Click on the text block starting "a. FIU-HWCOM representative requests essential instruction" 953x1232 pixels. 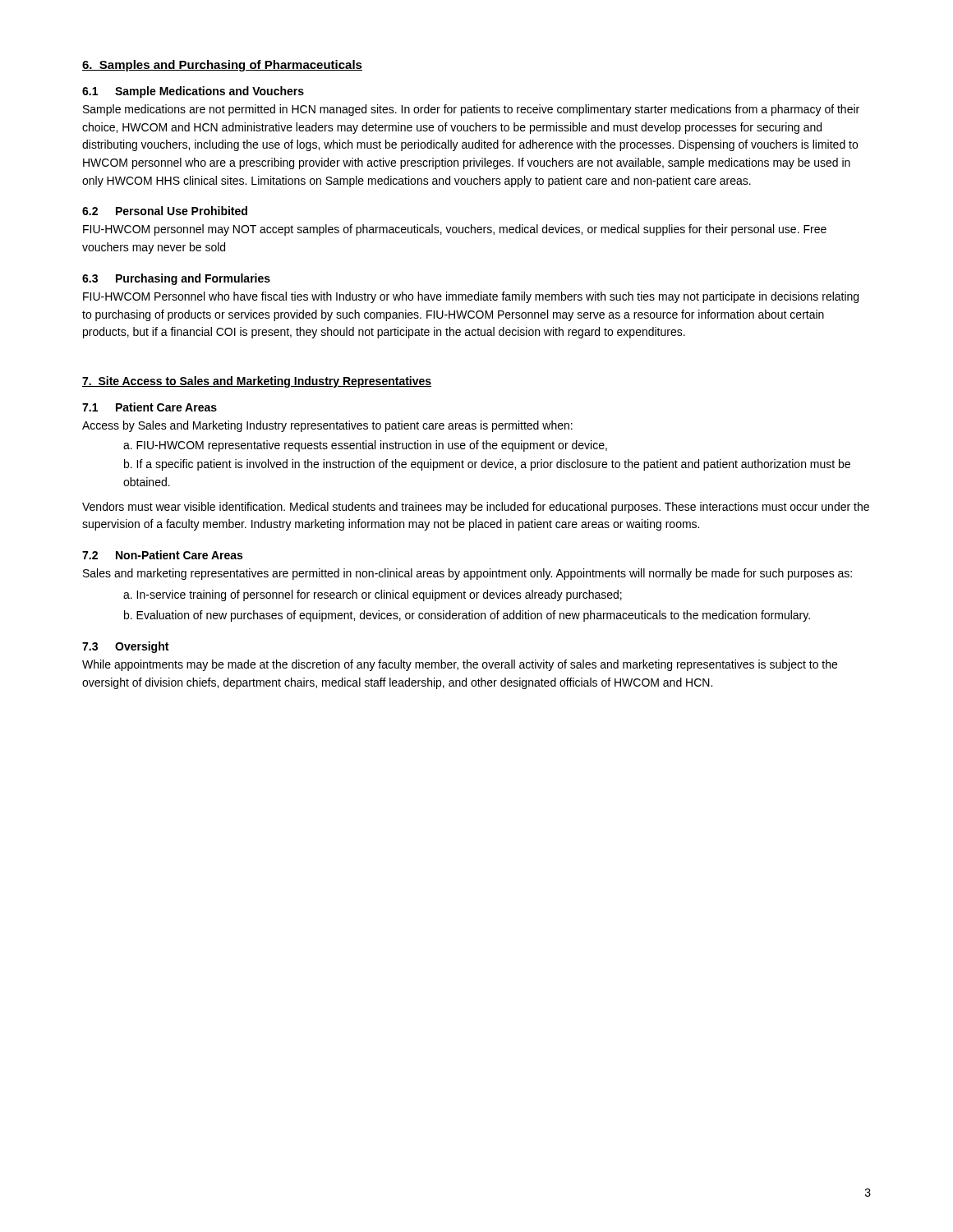coord(366,445)
